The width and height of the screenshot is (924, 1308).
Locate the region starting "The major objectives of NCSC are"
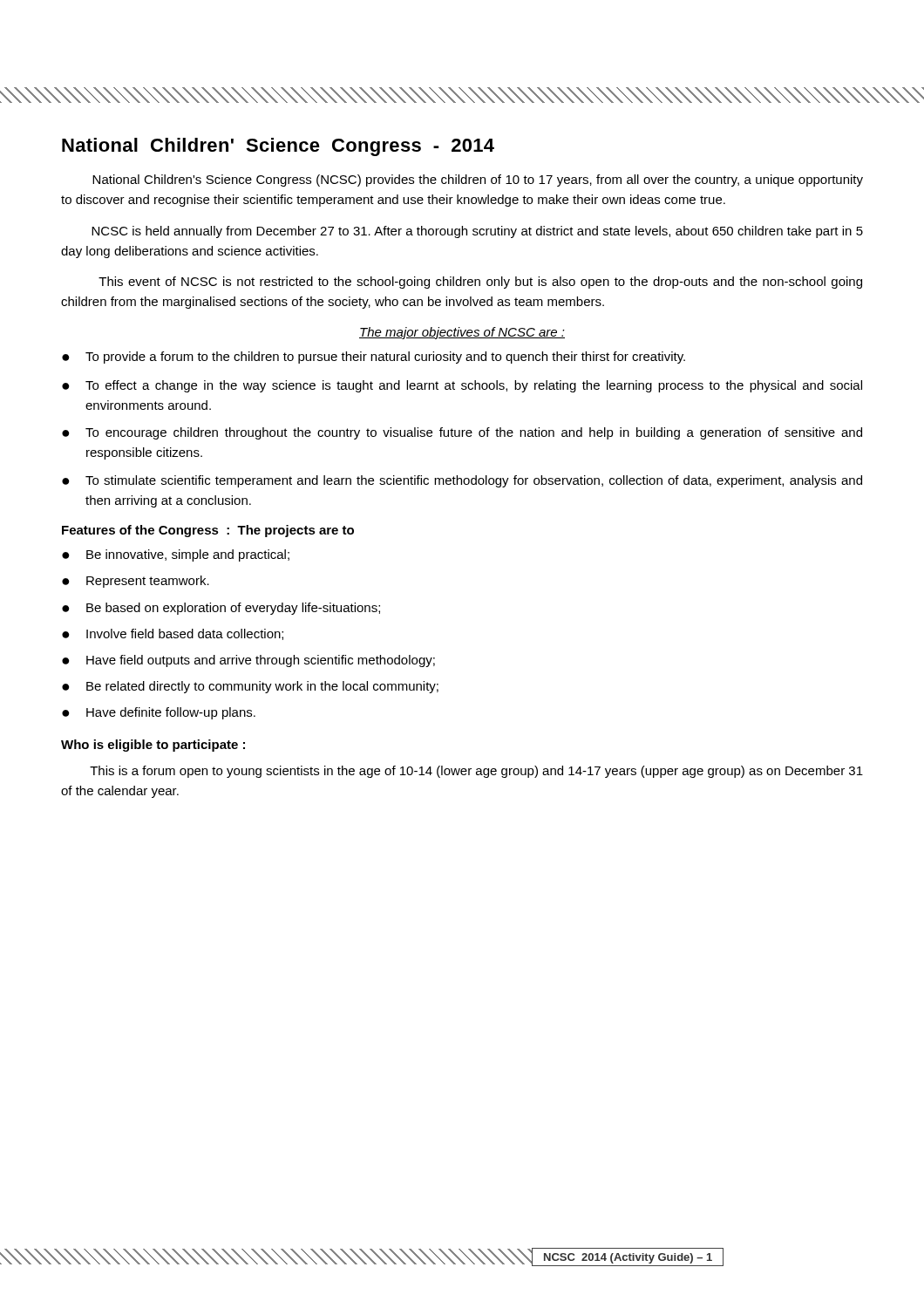pos(462,331)
